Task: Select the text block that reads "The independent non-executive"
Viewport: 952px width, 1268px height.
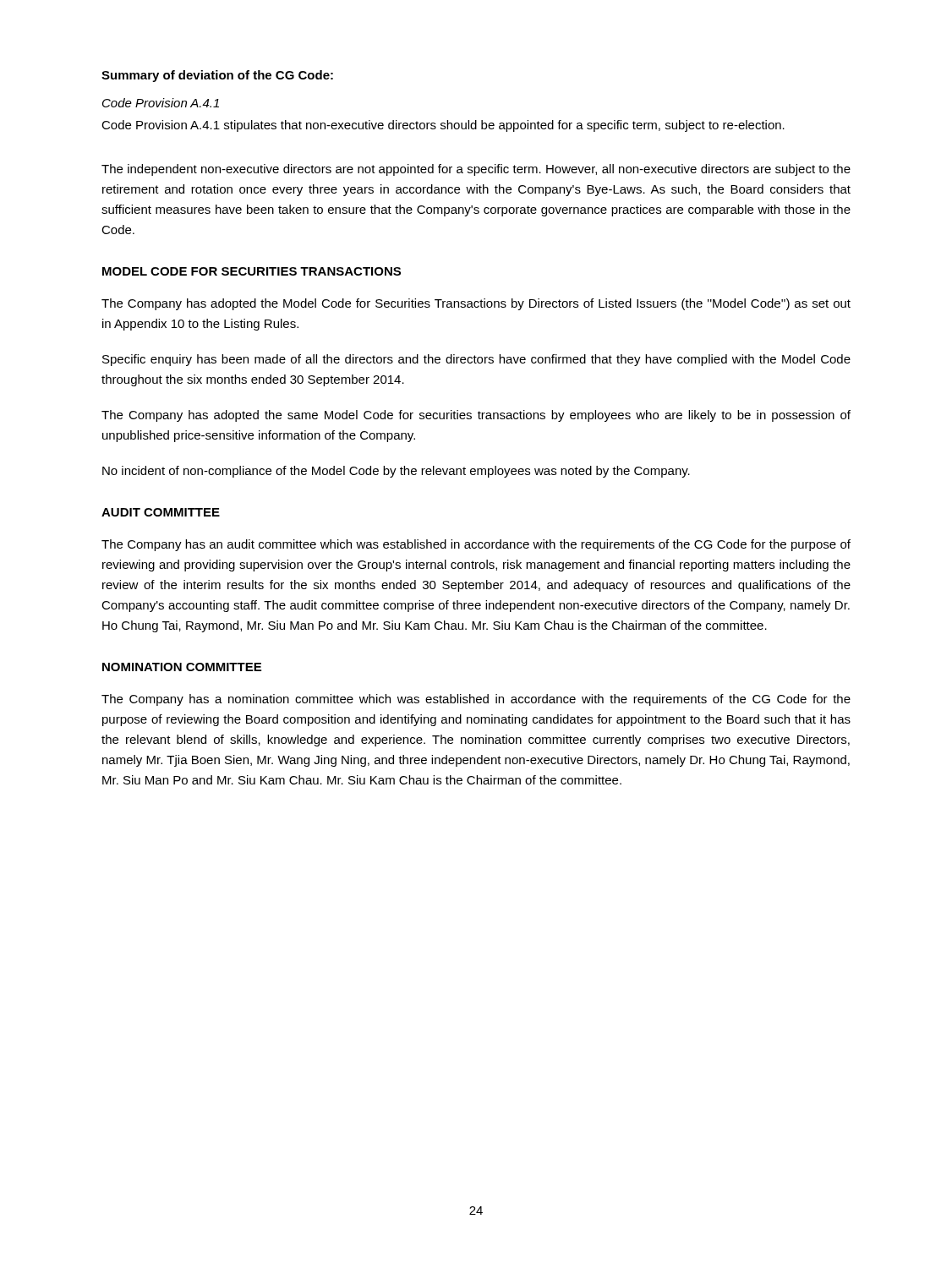Action: (x=476, y=199)
